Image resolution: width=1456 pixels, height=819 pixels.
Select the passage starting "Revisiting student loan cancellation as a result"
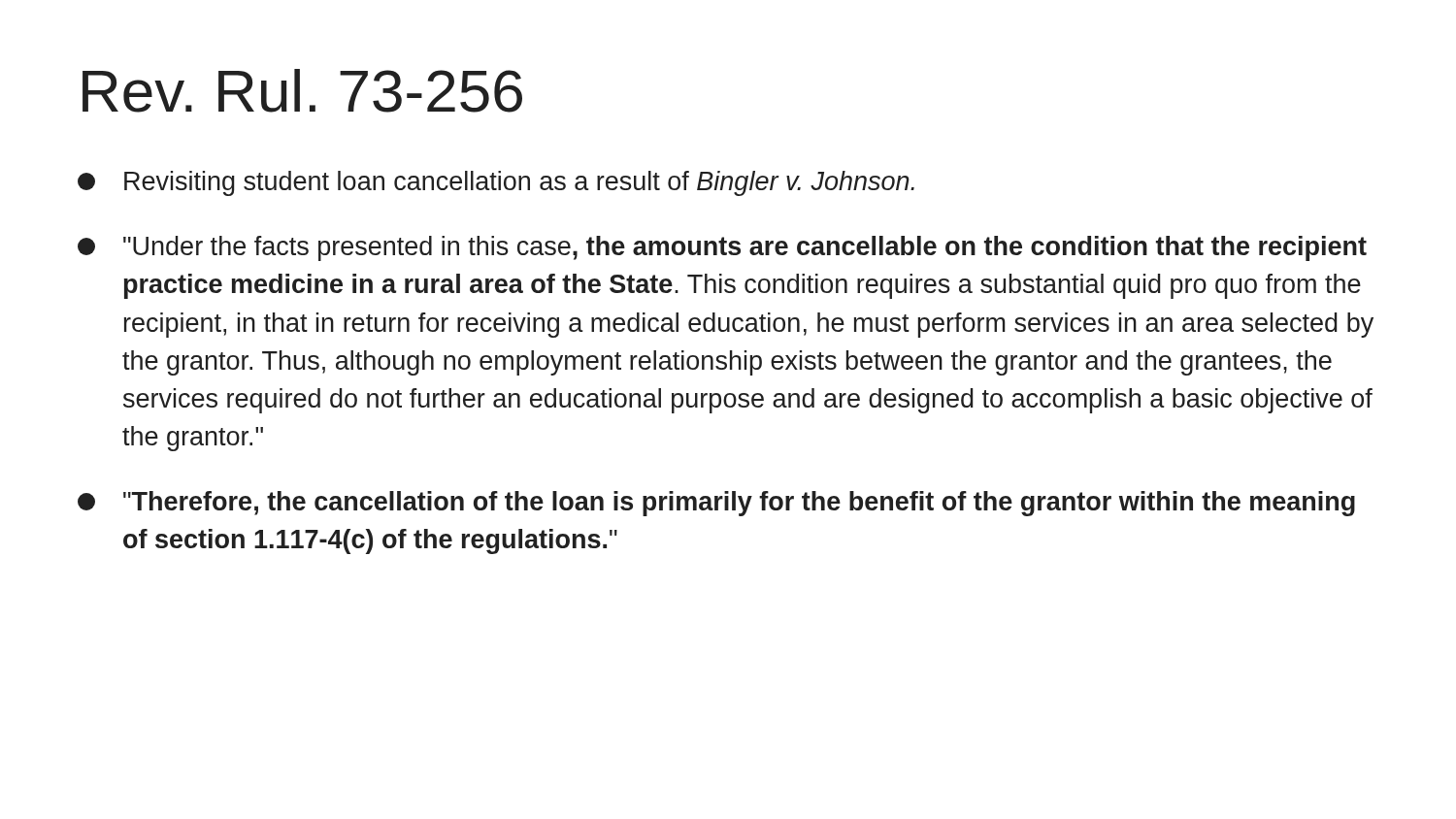(728, 182)
